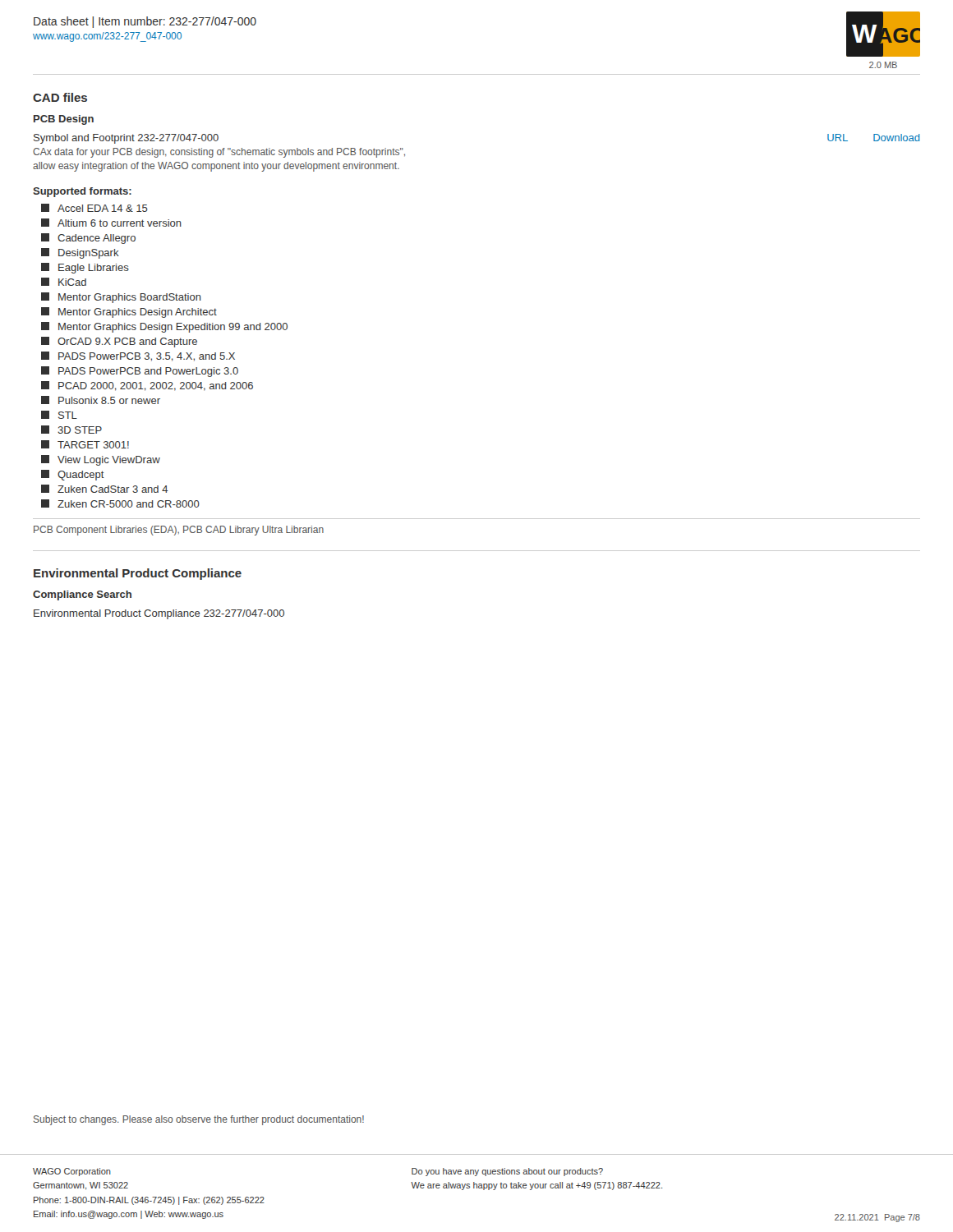Image resolution: width=953 pixels, height=1232 pixels.
Task: Find the list item that reads "TARGET 3001!"
Action: tap(85, 444)
